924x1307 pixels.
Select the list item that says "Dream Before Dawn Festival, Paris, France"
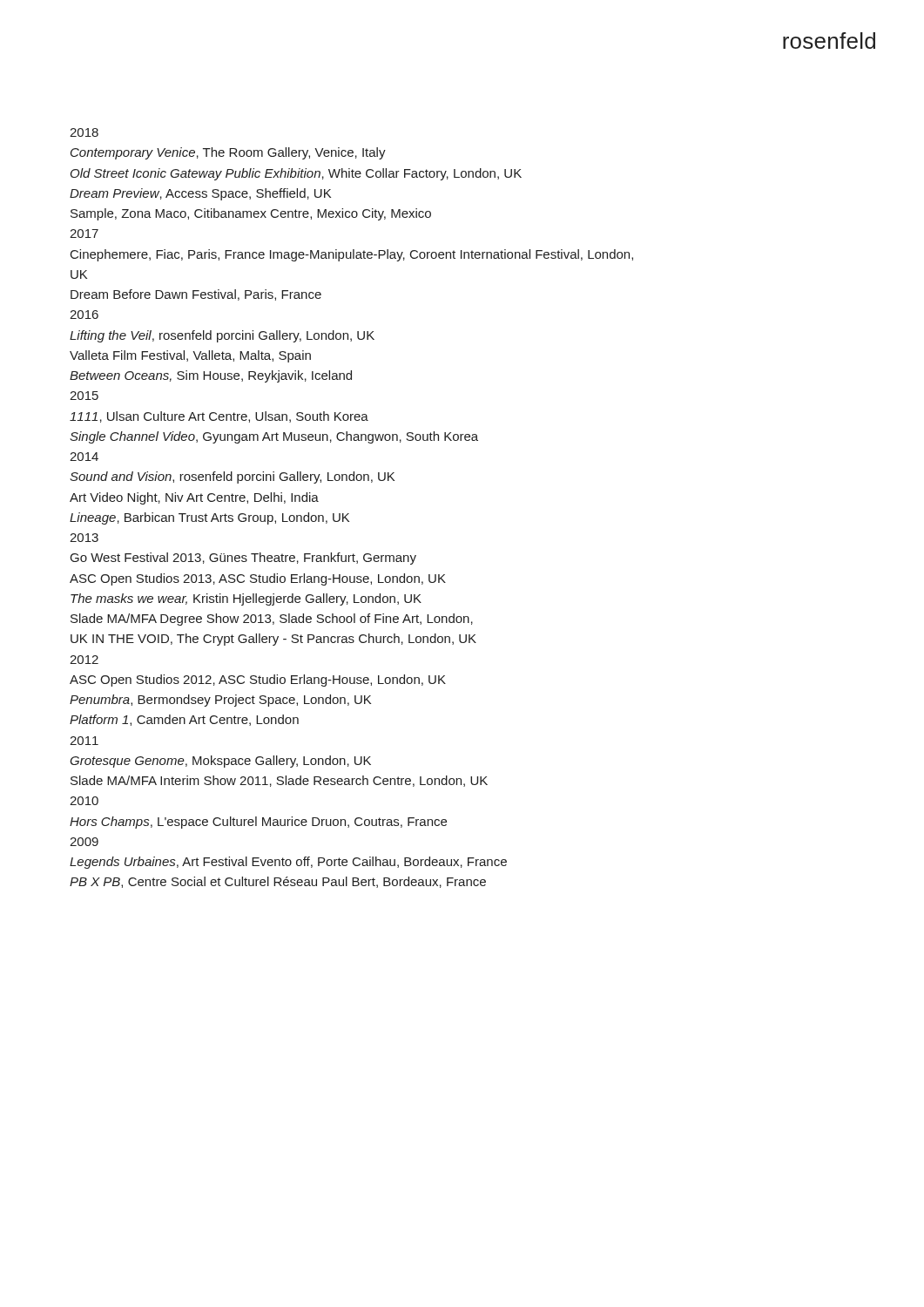coord(196,294)
